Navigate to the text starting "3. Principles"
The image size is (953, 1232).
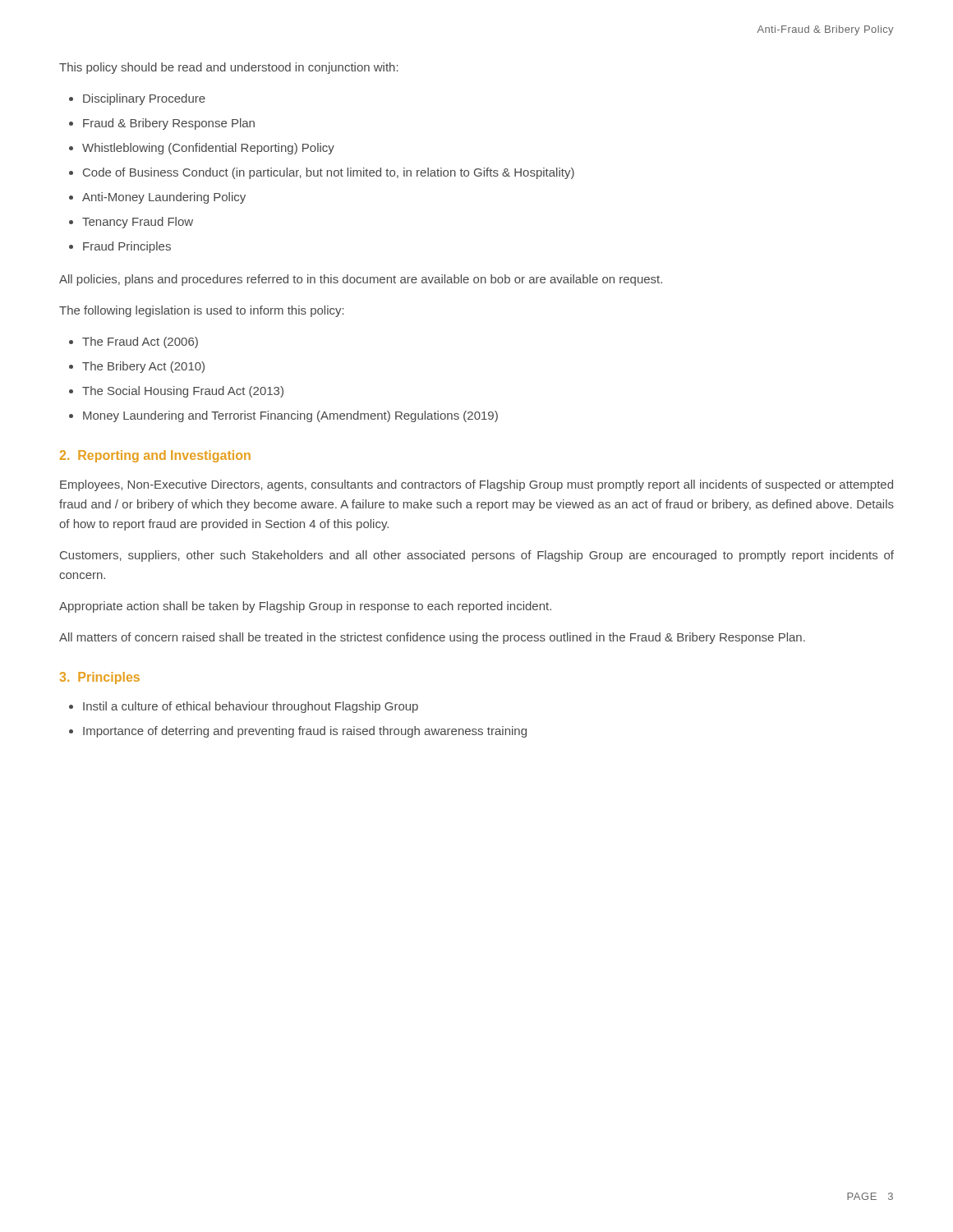pyautogui.click(x=100, y=677)
